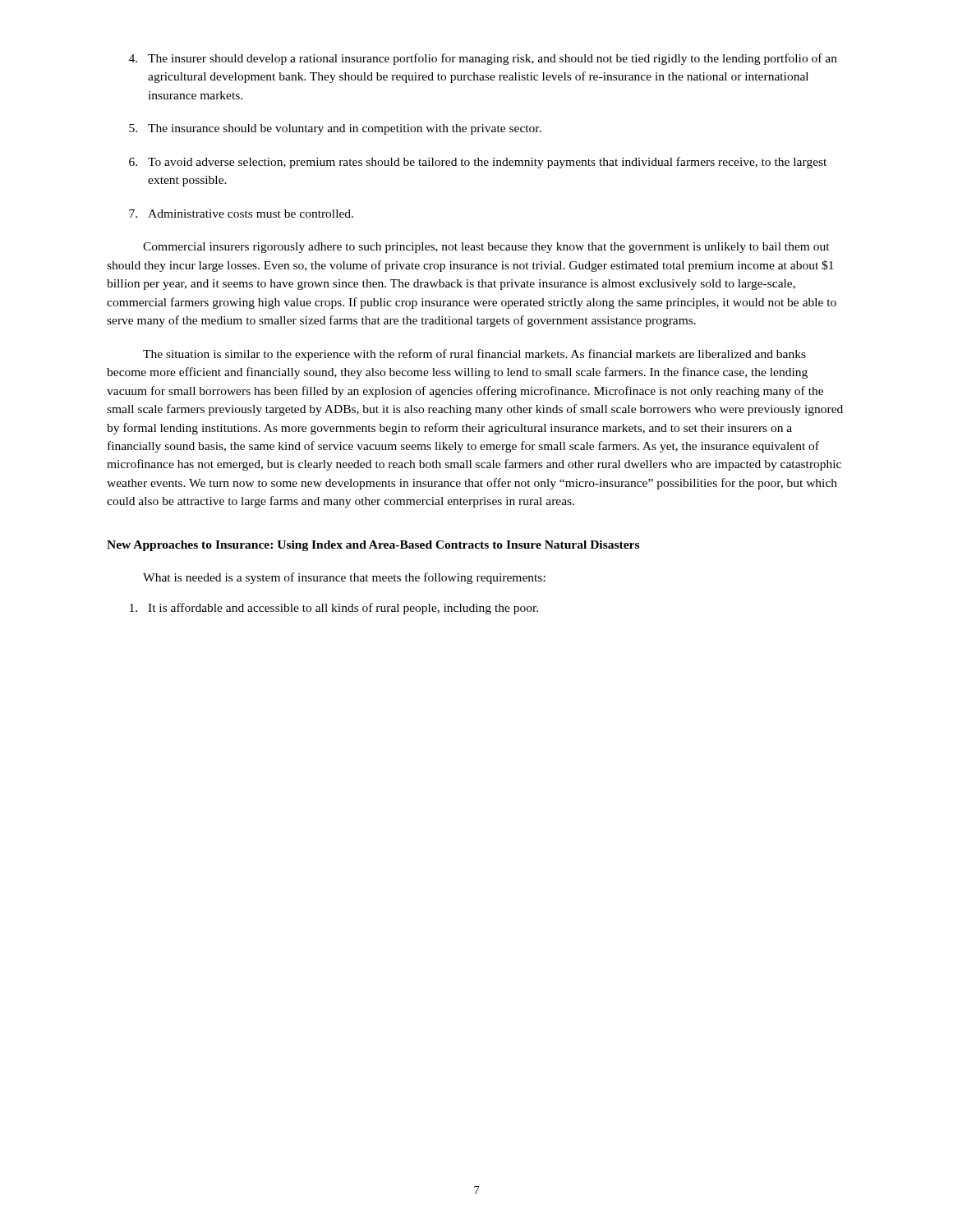Point to the block beginning "It is affordable and accessible"
Screen dimensions: 1232x953
click(476, 608)
